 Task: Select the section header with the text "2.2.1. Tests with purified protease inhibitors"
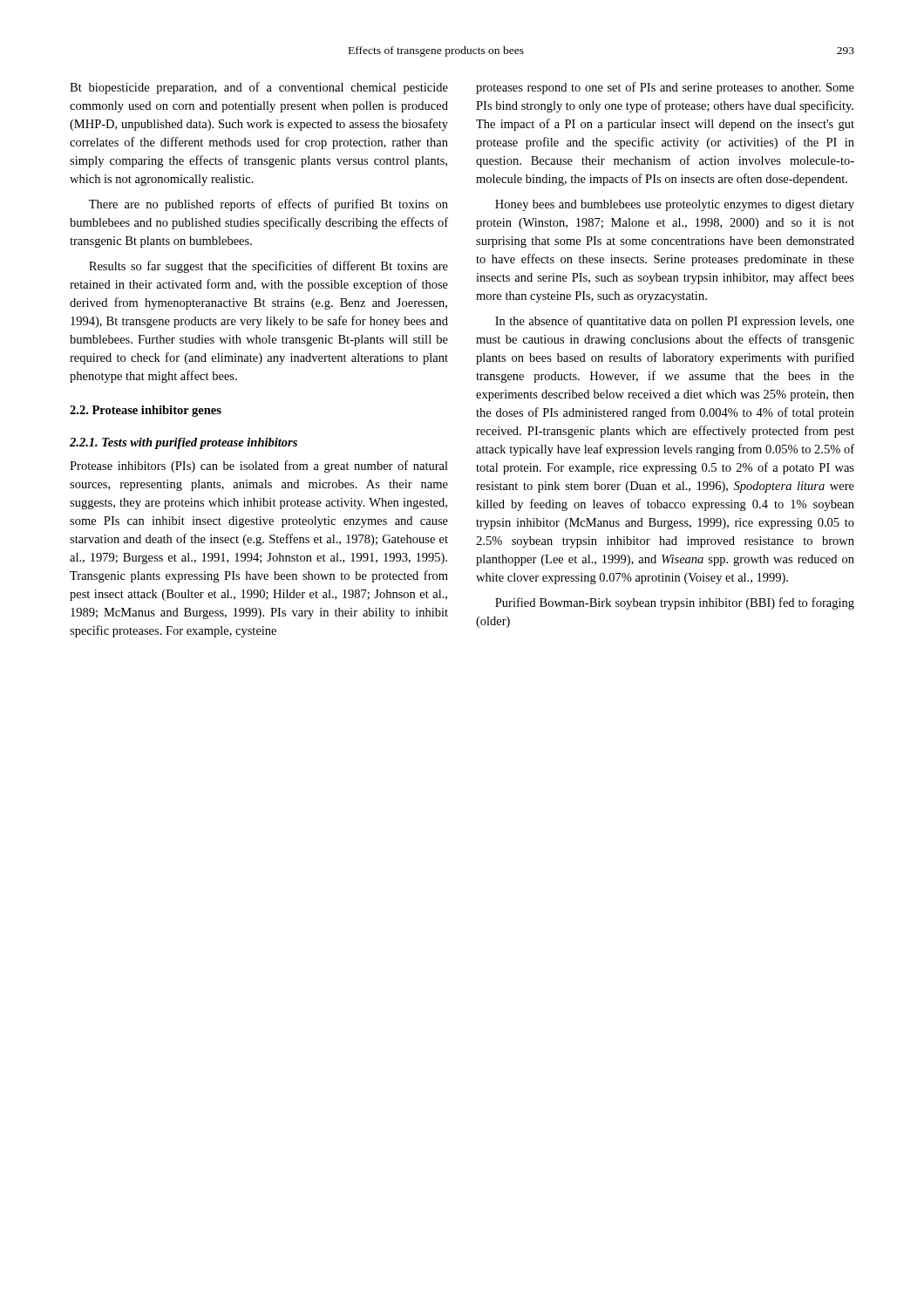tap(184, 442)
